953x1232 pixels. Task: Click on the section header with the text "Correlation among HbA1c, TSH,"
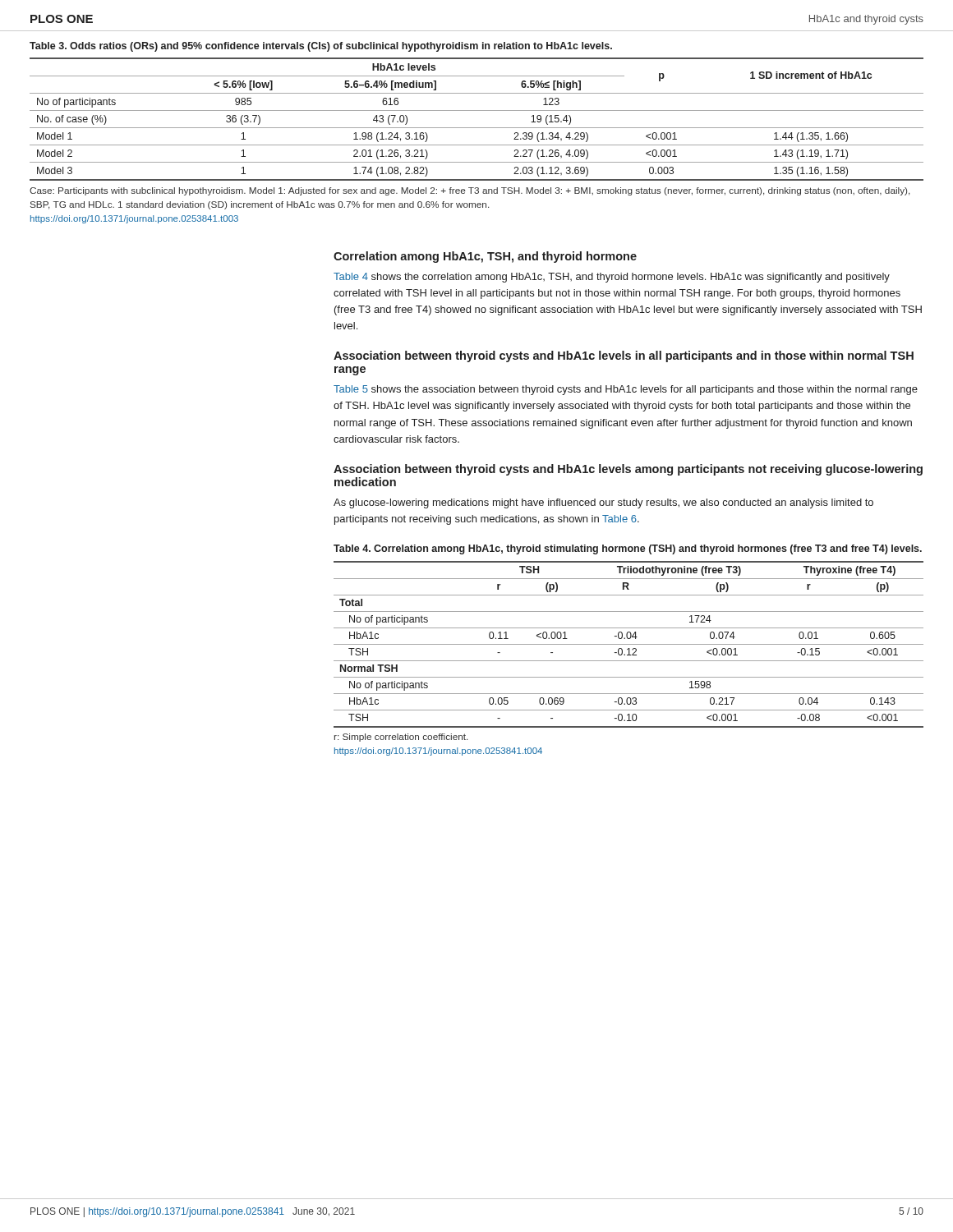485,256
